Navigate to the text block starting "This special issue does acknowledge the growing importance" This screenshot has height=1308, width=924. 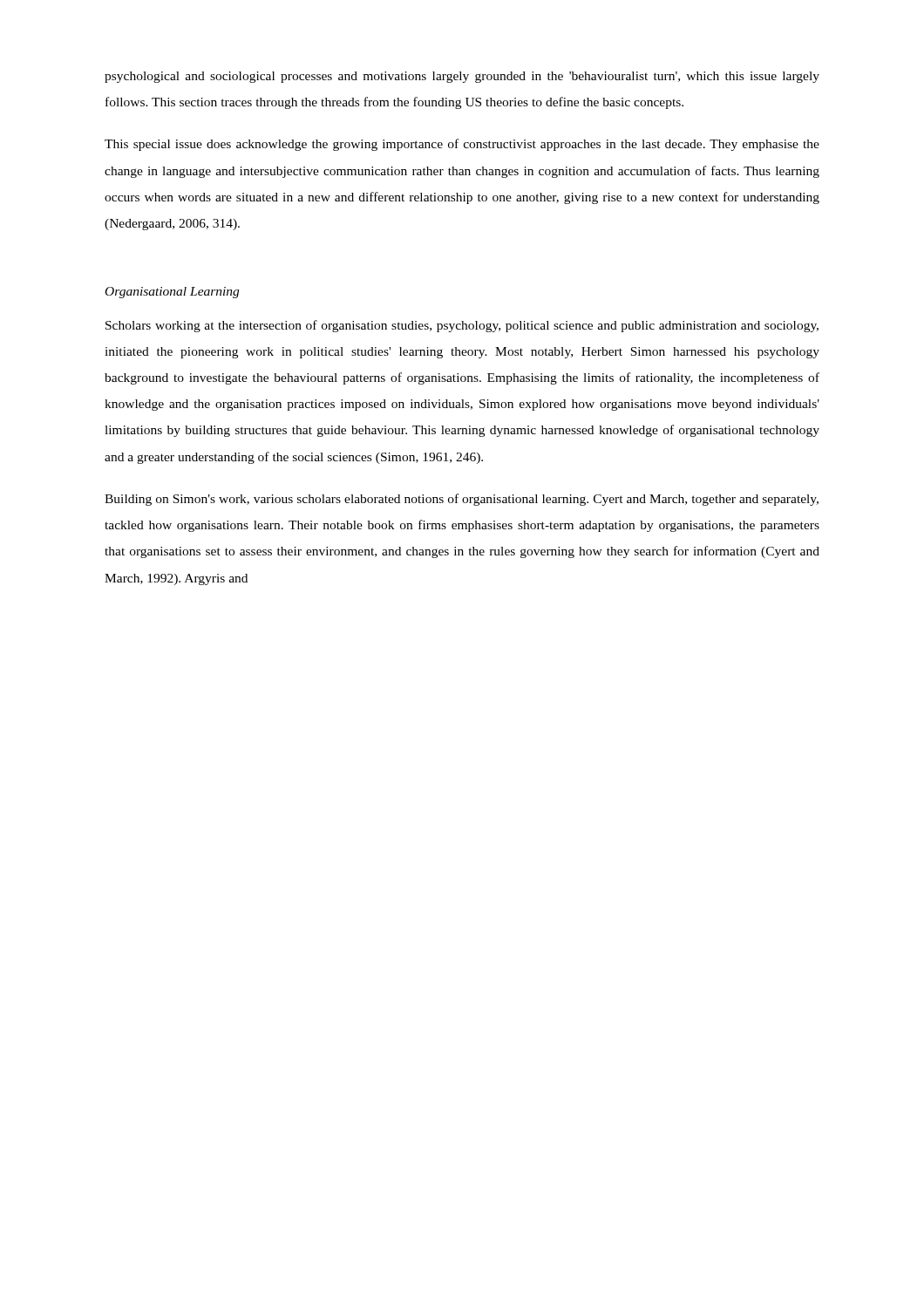tap(462, 183)
